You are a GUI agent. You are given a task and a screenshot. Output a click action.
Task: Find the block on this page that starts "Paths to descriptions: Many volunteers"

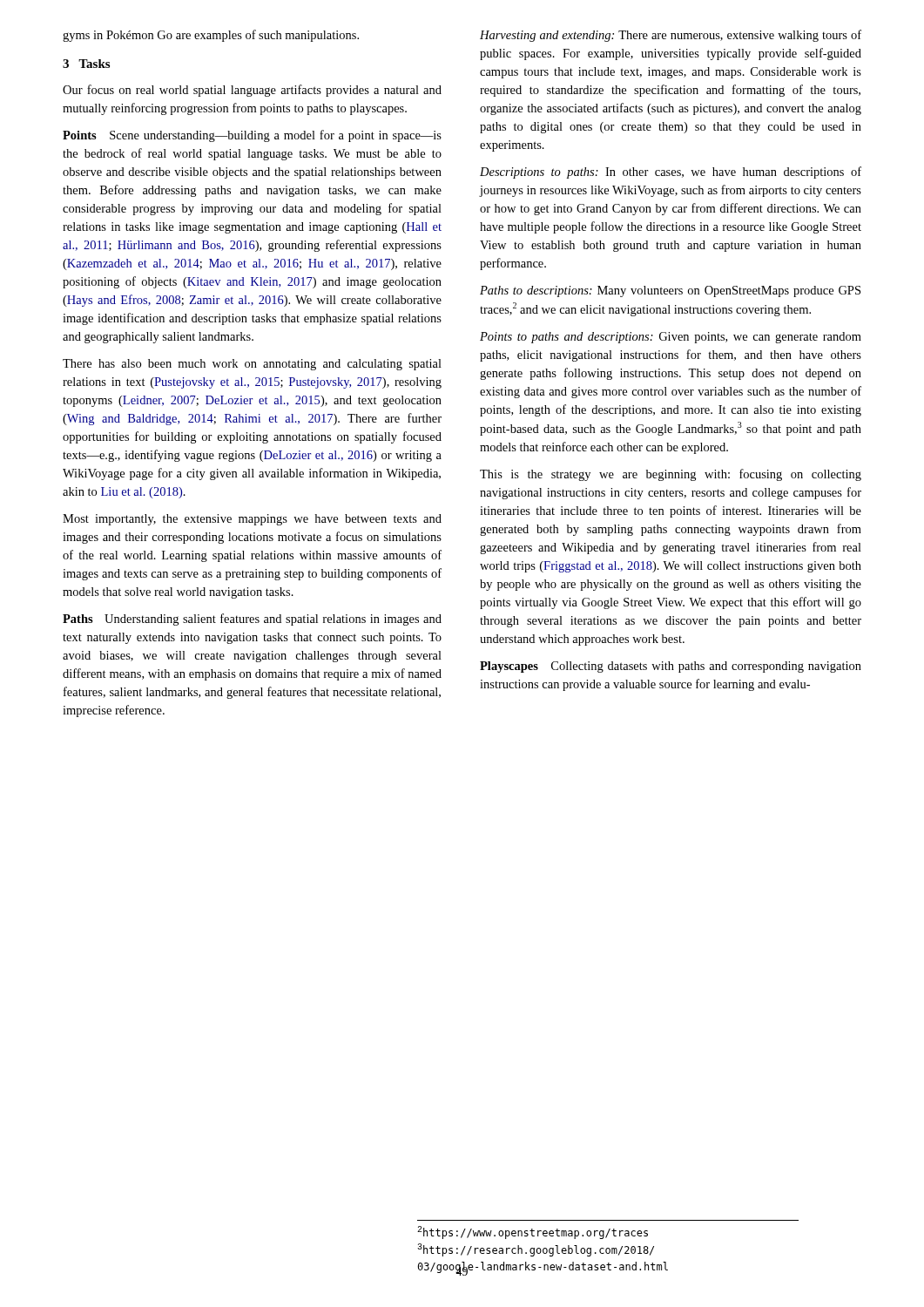coord(671,300)
